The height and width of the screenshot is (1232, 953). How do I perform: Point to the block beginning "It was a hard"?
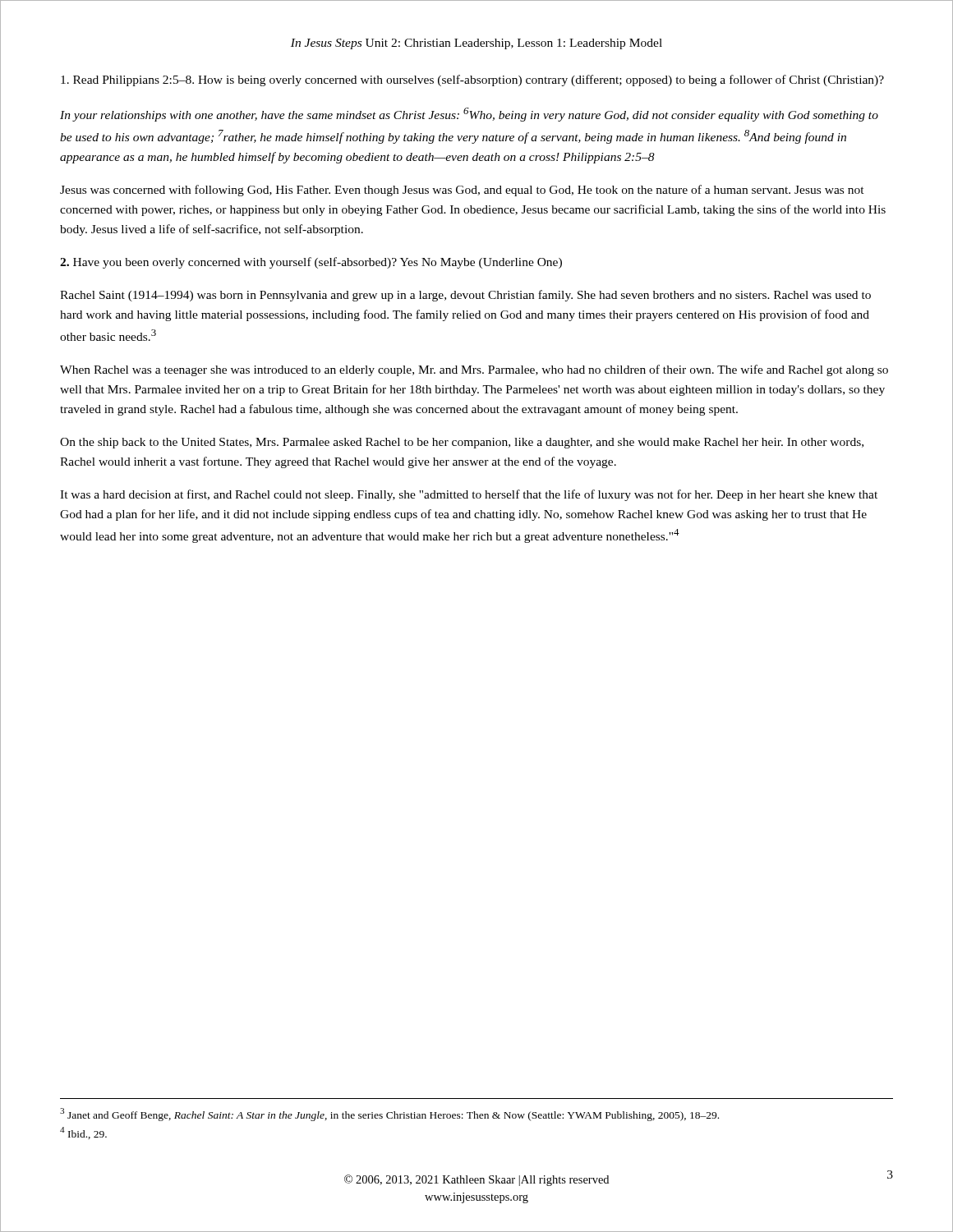[469, 515]
